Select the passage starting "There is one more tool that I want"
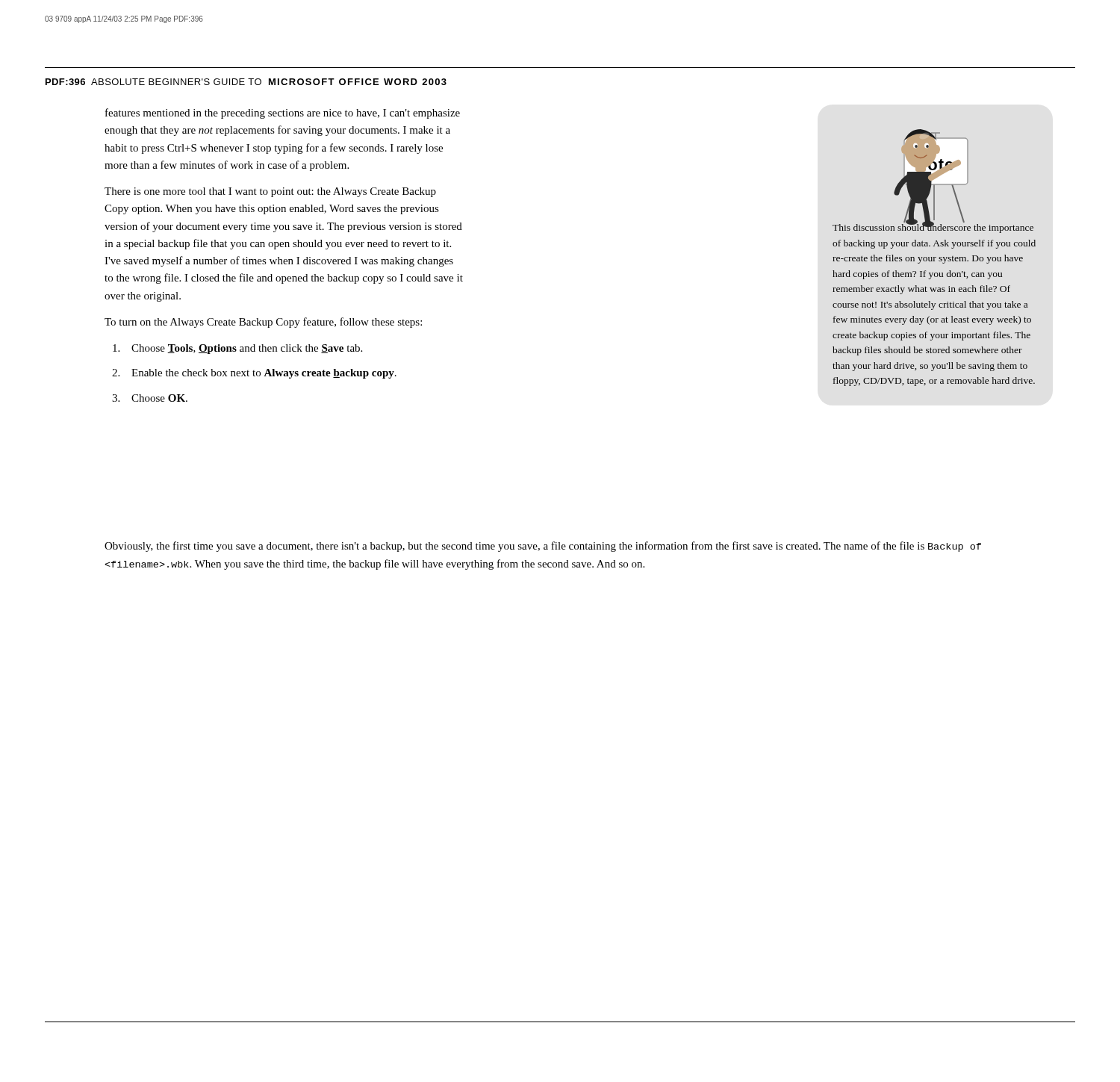 (x=284, y=244)
